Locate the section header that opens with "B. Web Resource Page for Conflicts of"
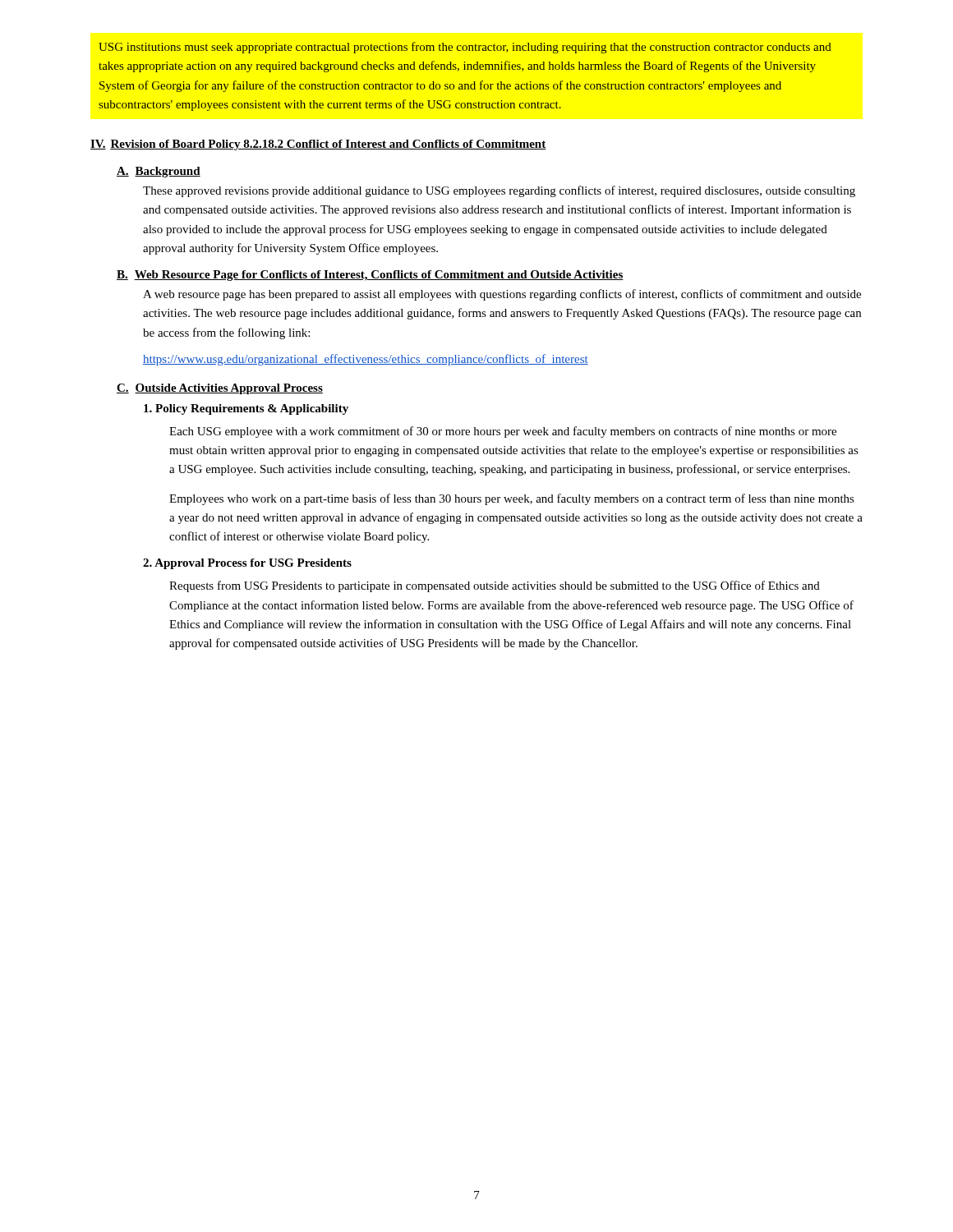Viewport: 953px width, 1232px height. [490, 275]
